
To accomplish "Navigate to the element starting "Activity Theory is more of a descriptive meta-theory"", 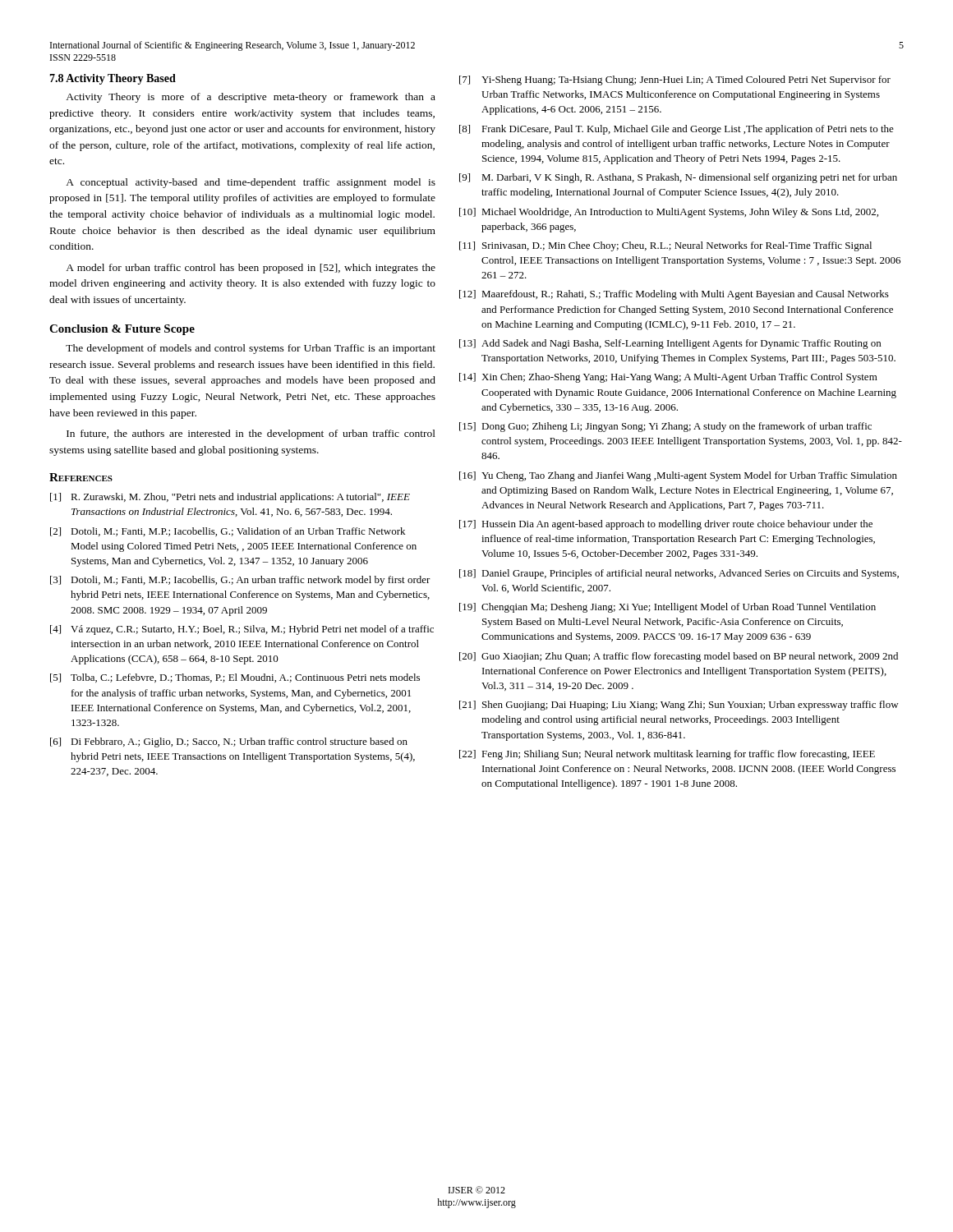I will (x=242, y=198).
